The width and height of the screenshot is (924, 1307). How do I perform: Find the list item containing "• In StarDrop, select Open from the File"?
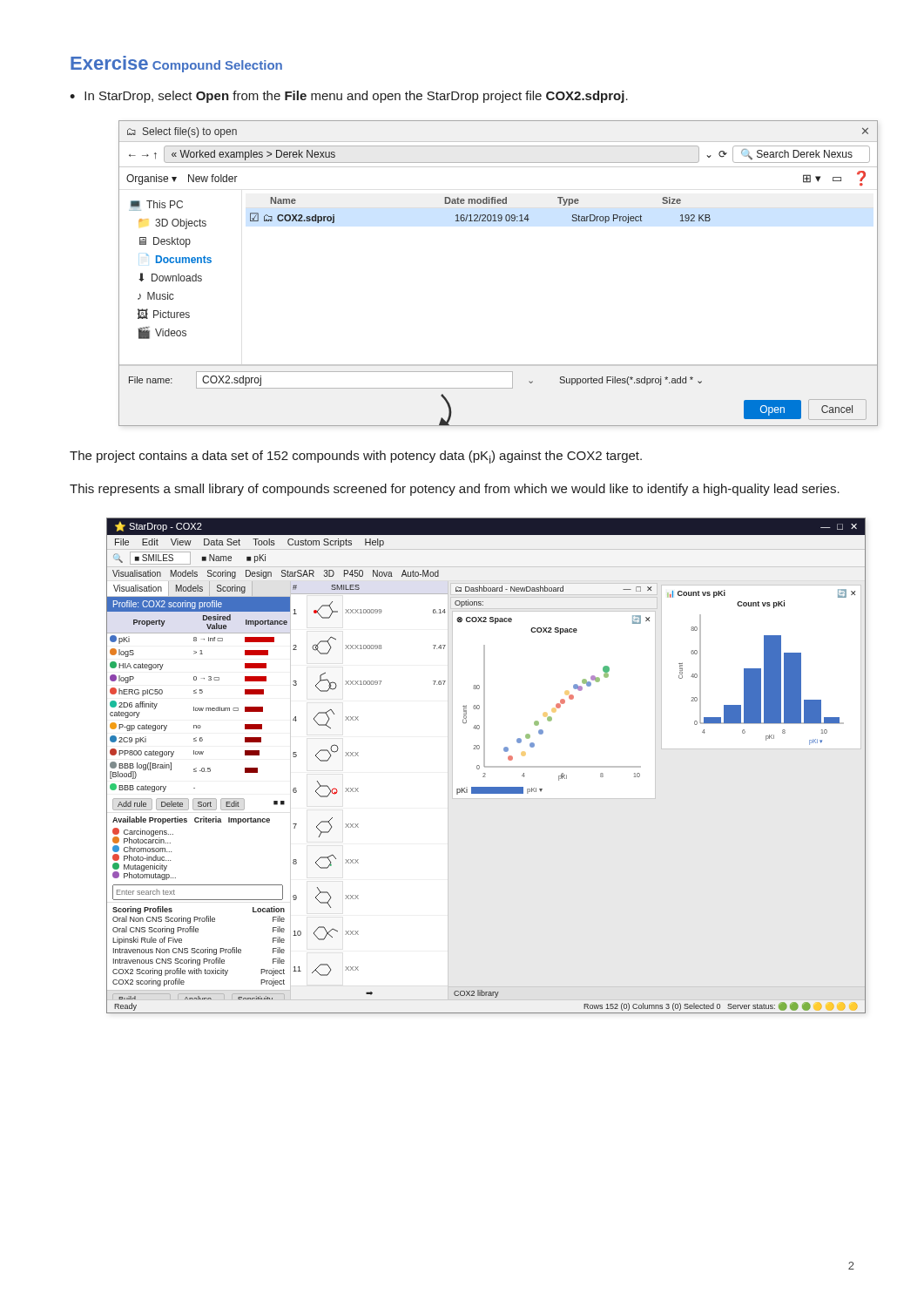(349, 97)
